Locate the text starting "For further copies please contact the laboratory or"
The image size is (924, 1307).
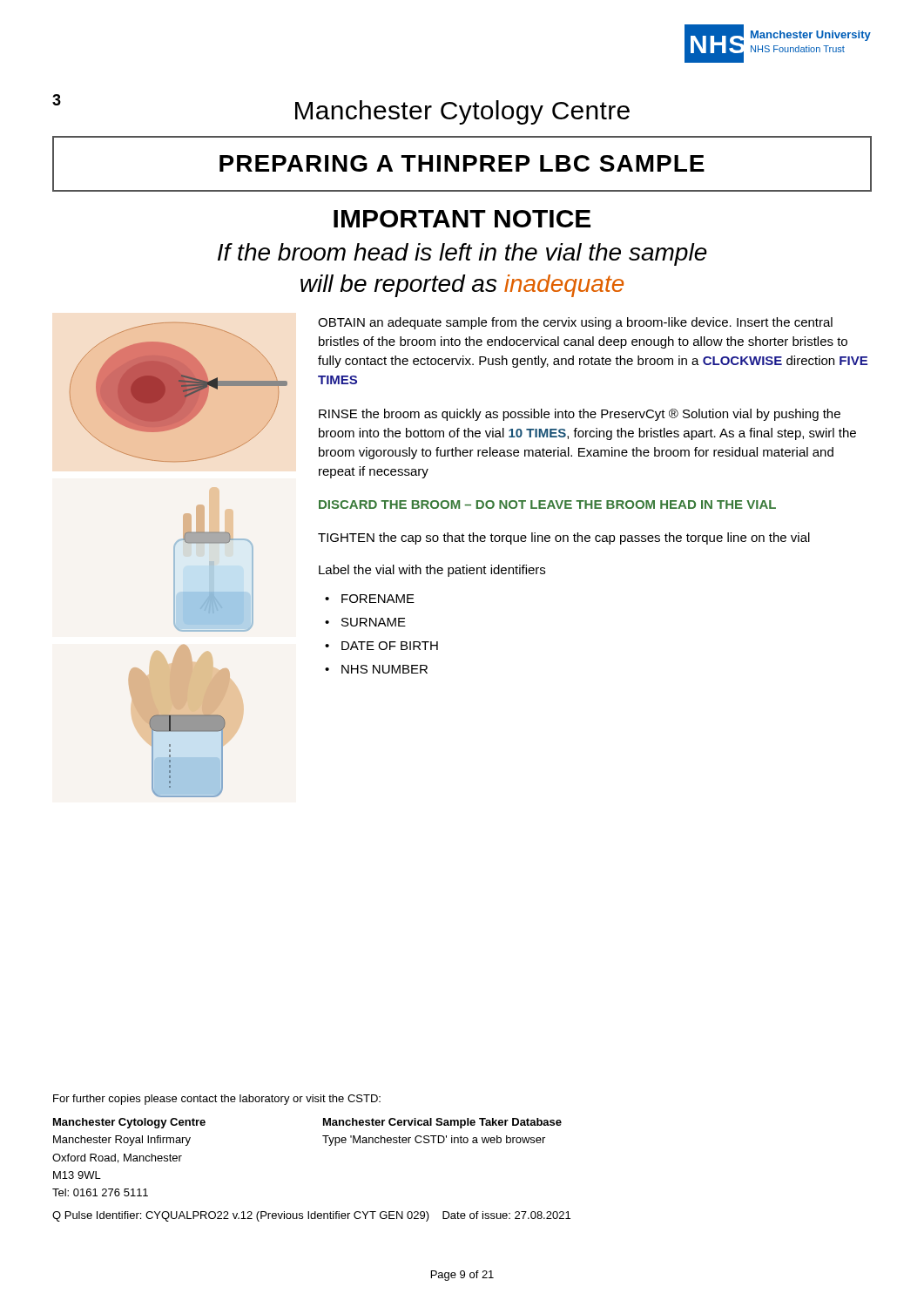tap(217, 1099)
